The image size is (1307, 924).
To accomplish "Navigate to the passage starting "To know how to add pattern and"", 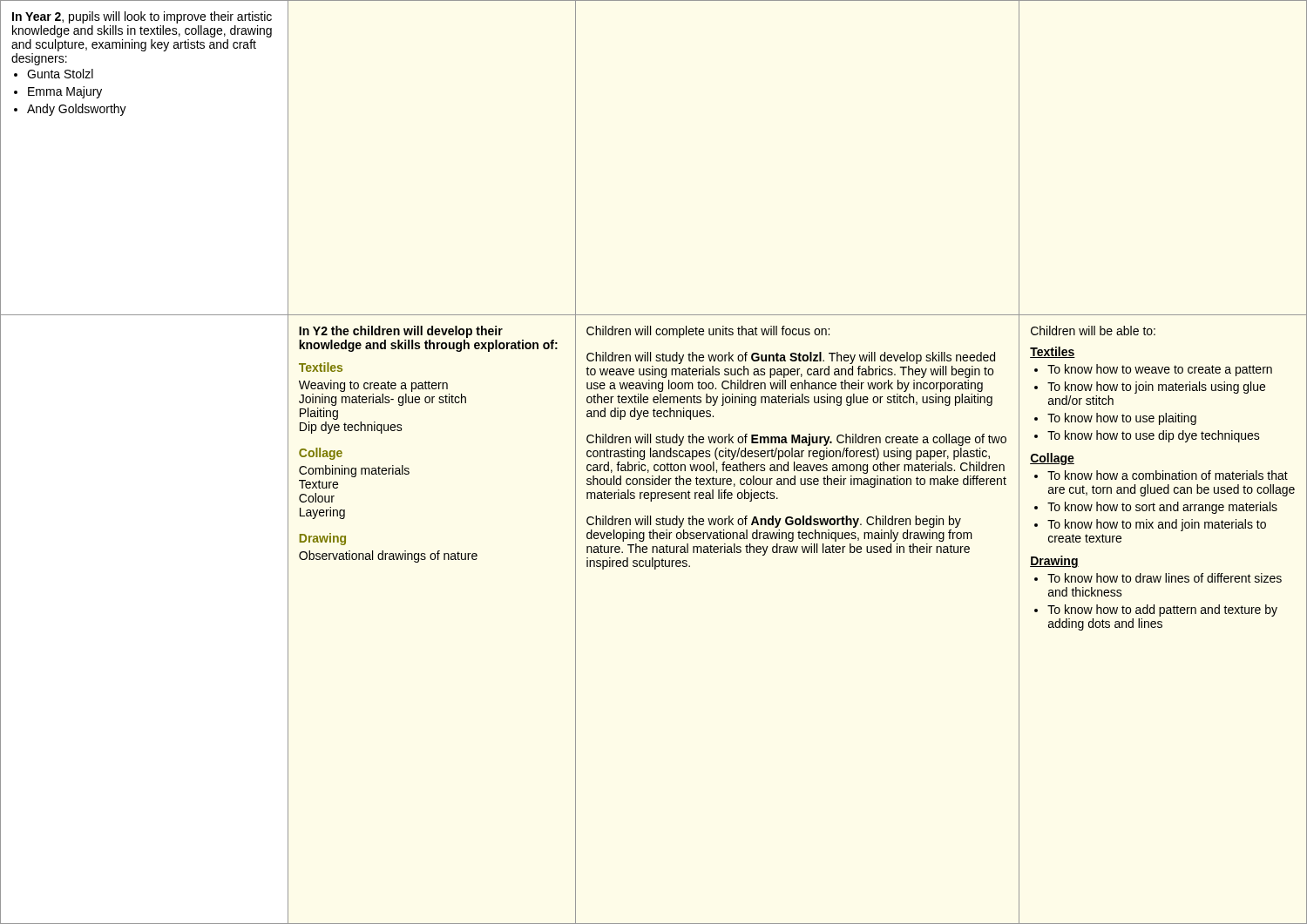I will pos(1163,617).
